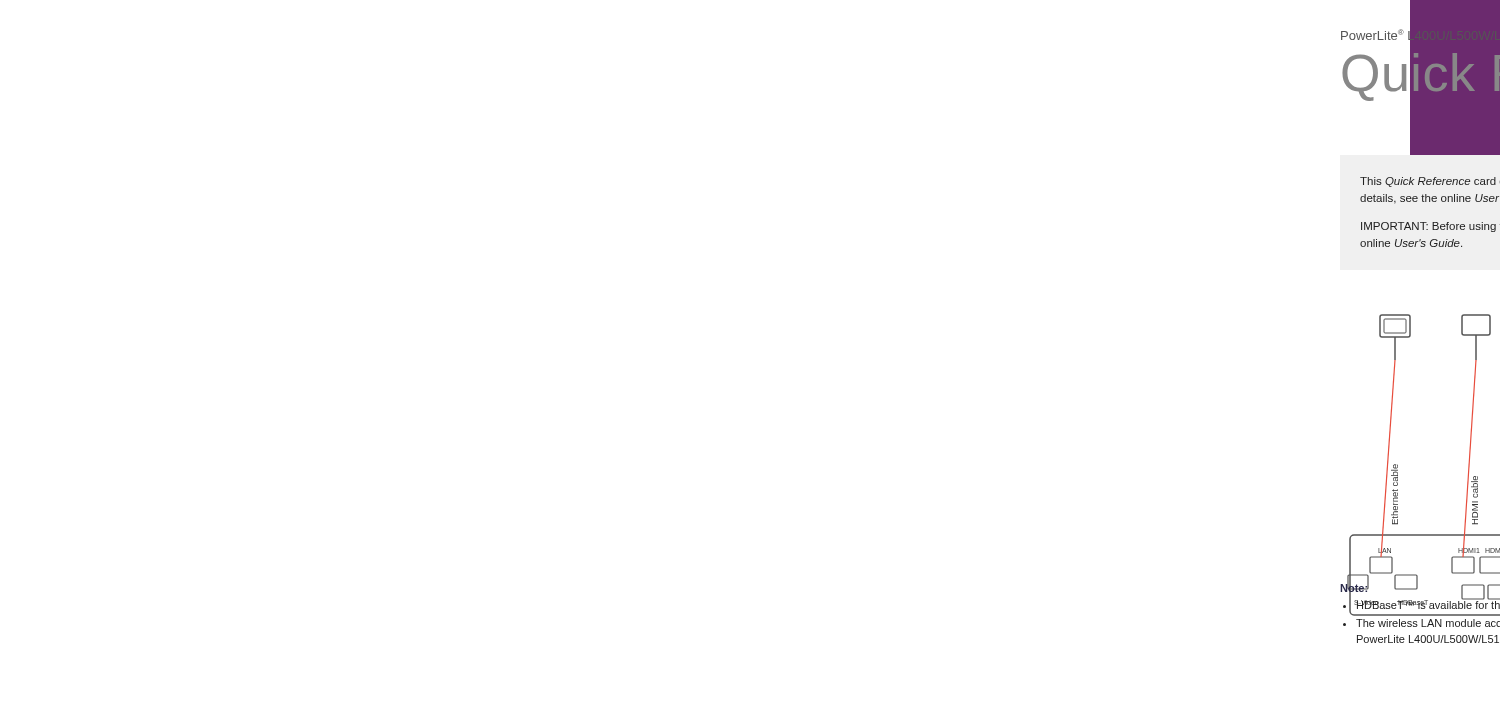Select the region starting "This Quick Reference card gives brief"
This screenshot has width=1500, height=710.
pos(1430,213)
